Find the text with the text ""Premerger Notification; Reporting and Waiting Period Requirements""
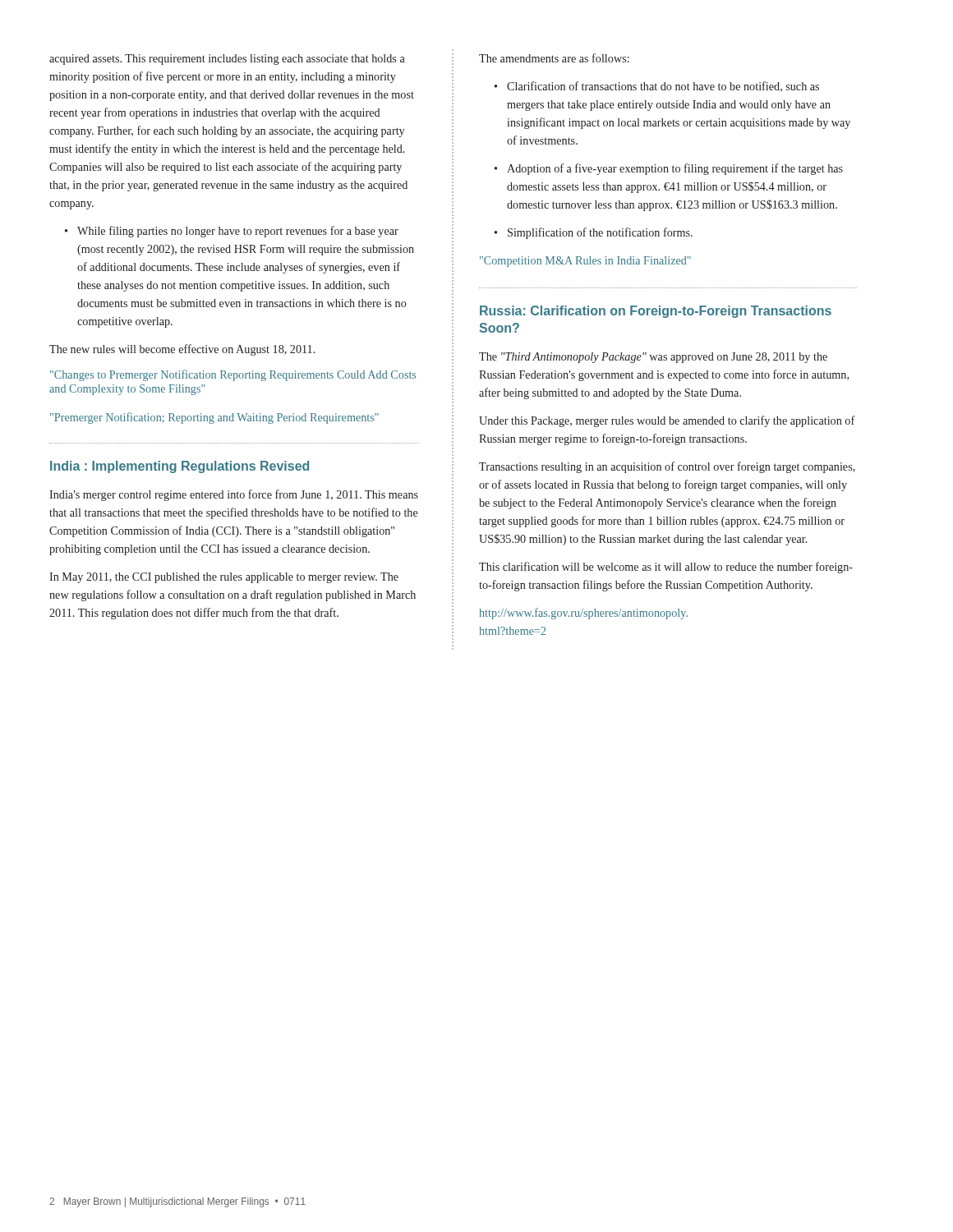This screenshot has width=953, height=1232. pos(234,418)
